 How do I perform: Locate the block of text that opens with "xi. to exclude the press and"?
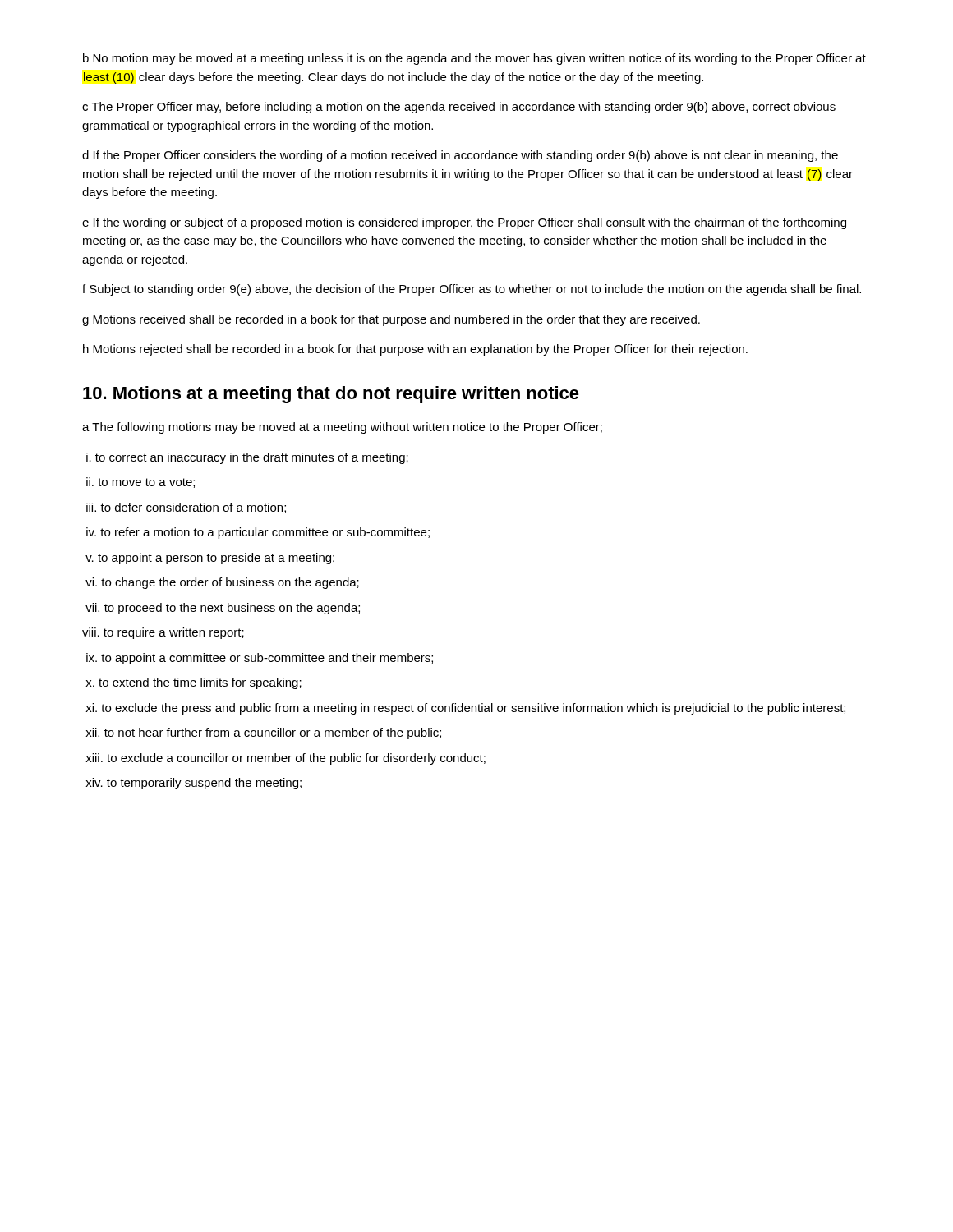(x=464, y=707)
